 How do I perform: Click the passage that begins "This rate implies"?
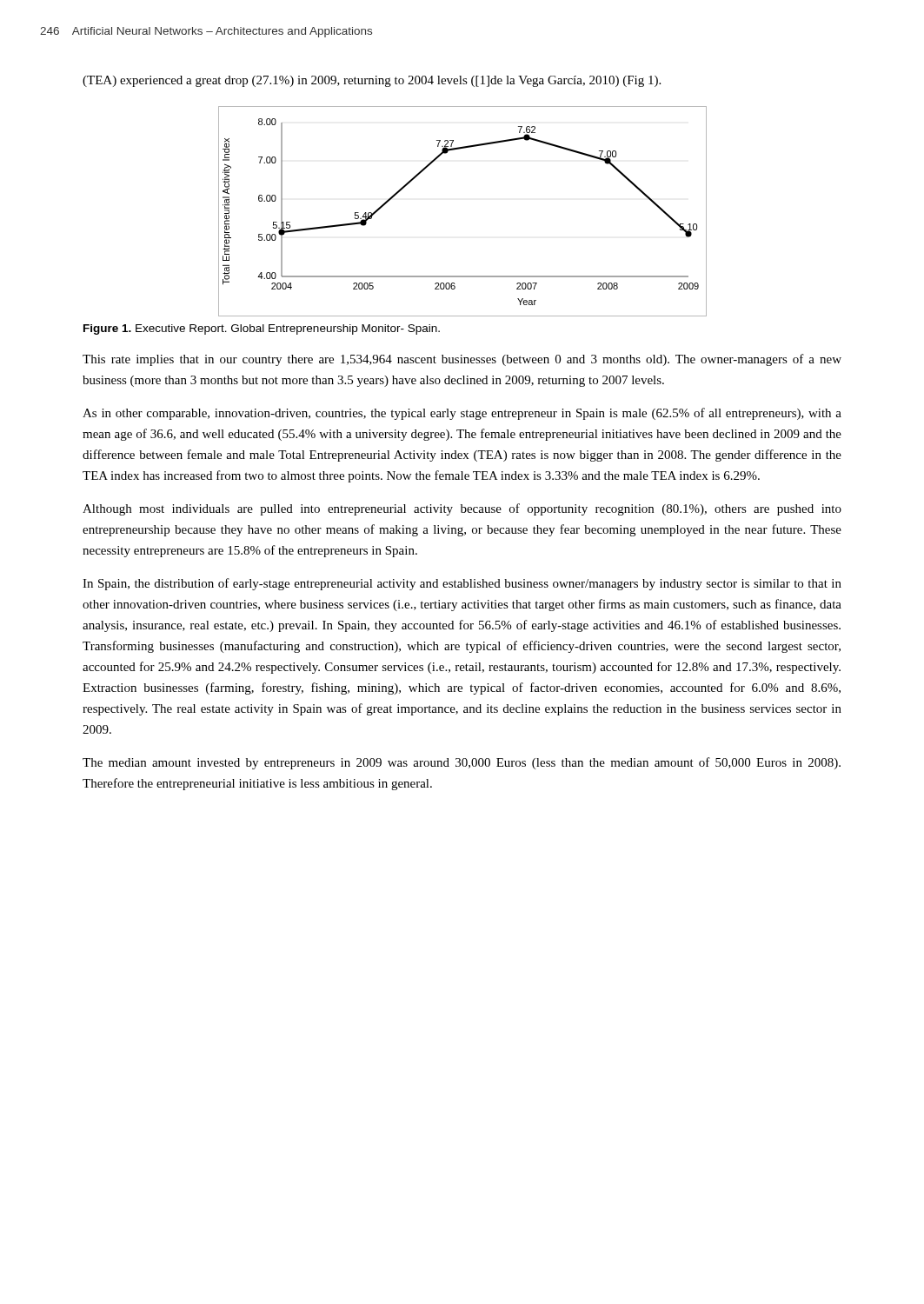[x=462, y=369]
